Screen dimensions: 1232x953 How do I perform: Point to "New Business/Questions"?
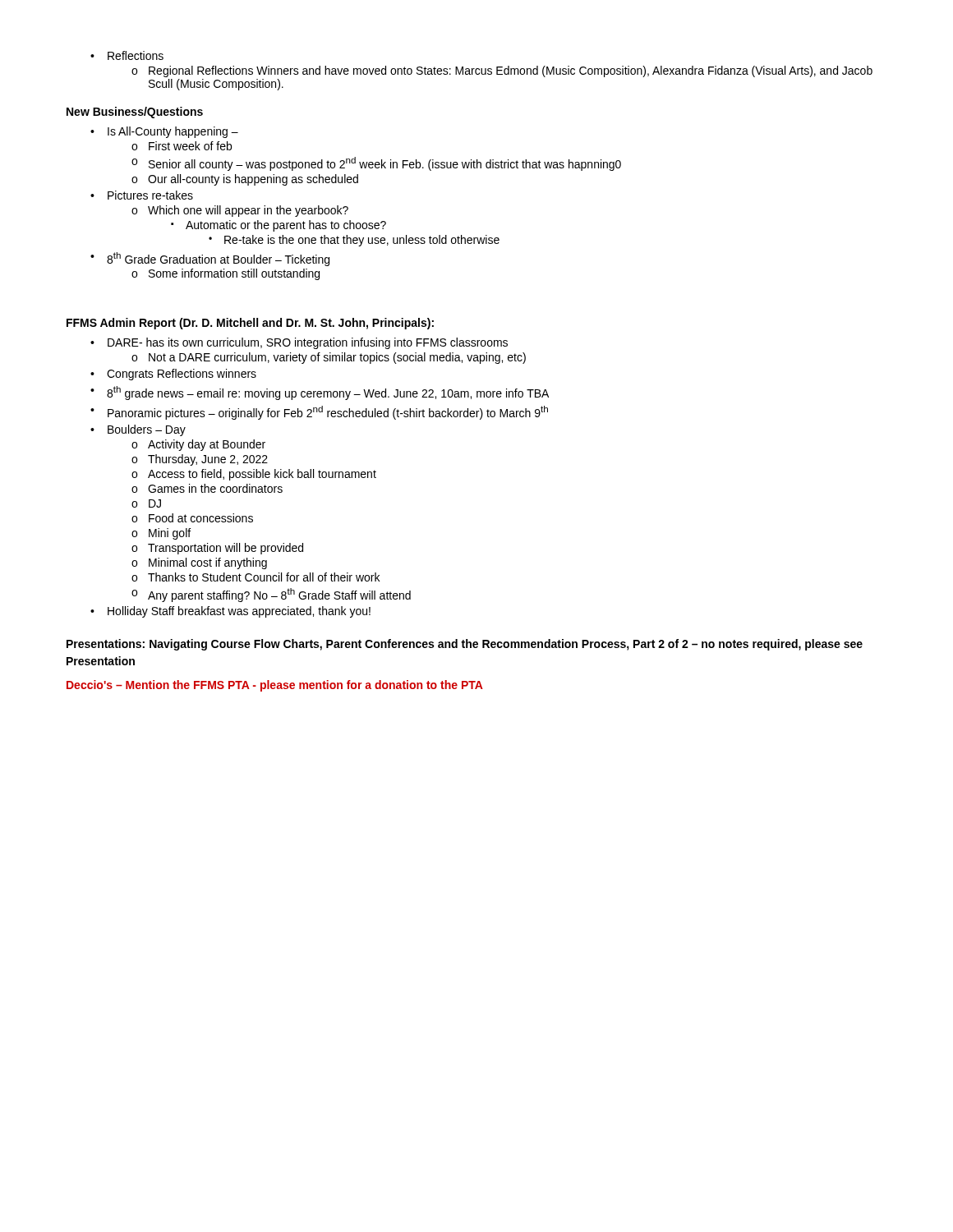(x=134, y=112)
